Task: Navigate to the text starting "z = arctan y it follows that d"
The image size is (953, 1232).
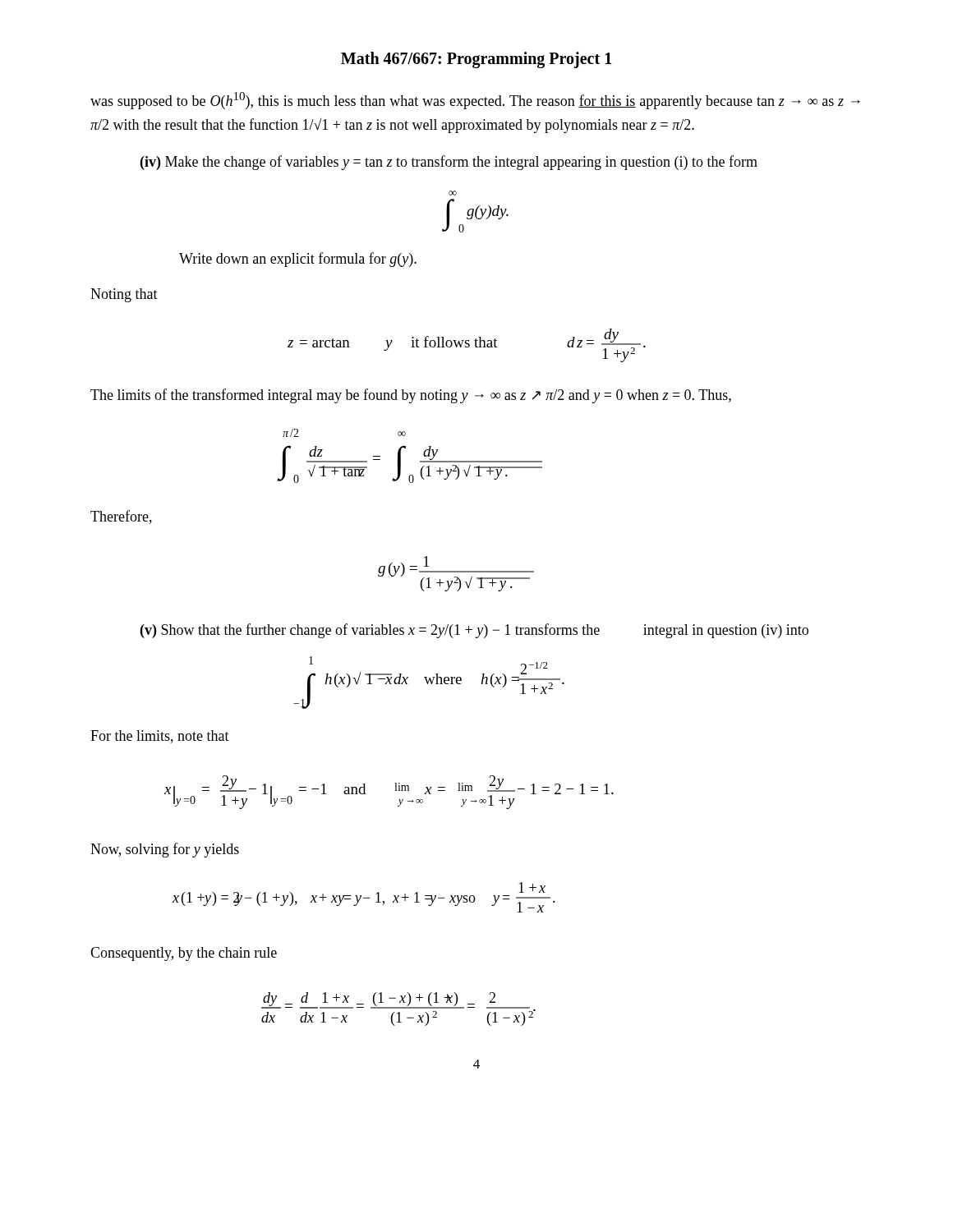Action: tap(476, 342)
